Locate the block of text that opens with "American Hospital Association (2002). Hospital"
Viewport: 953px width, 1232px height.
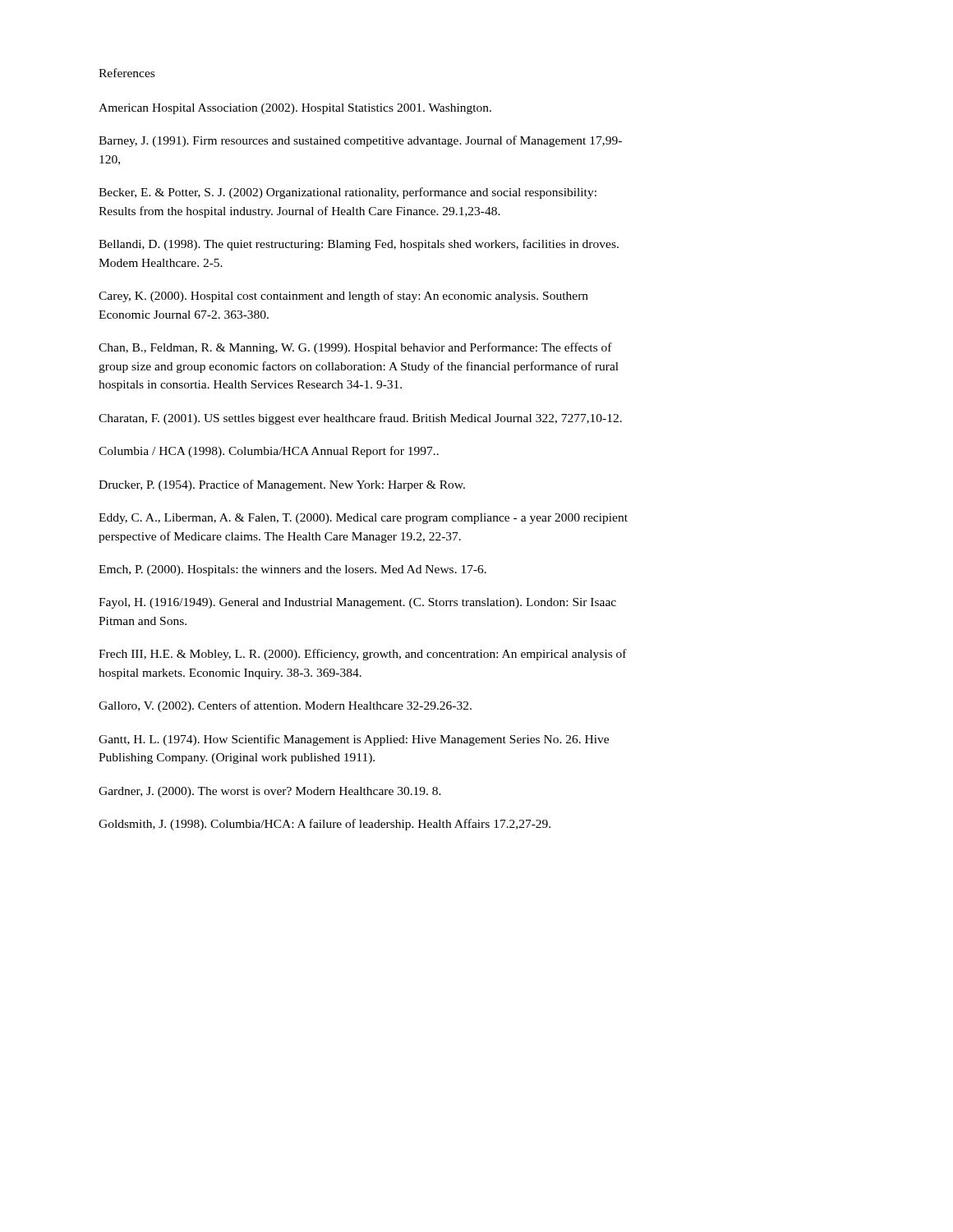[295, 107]
